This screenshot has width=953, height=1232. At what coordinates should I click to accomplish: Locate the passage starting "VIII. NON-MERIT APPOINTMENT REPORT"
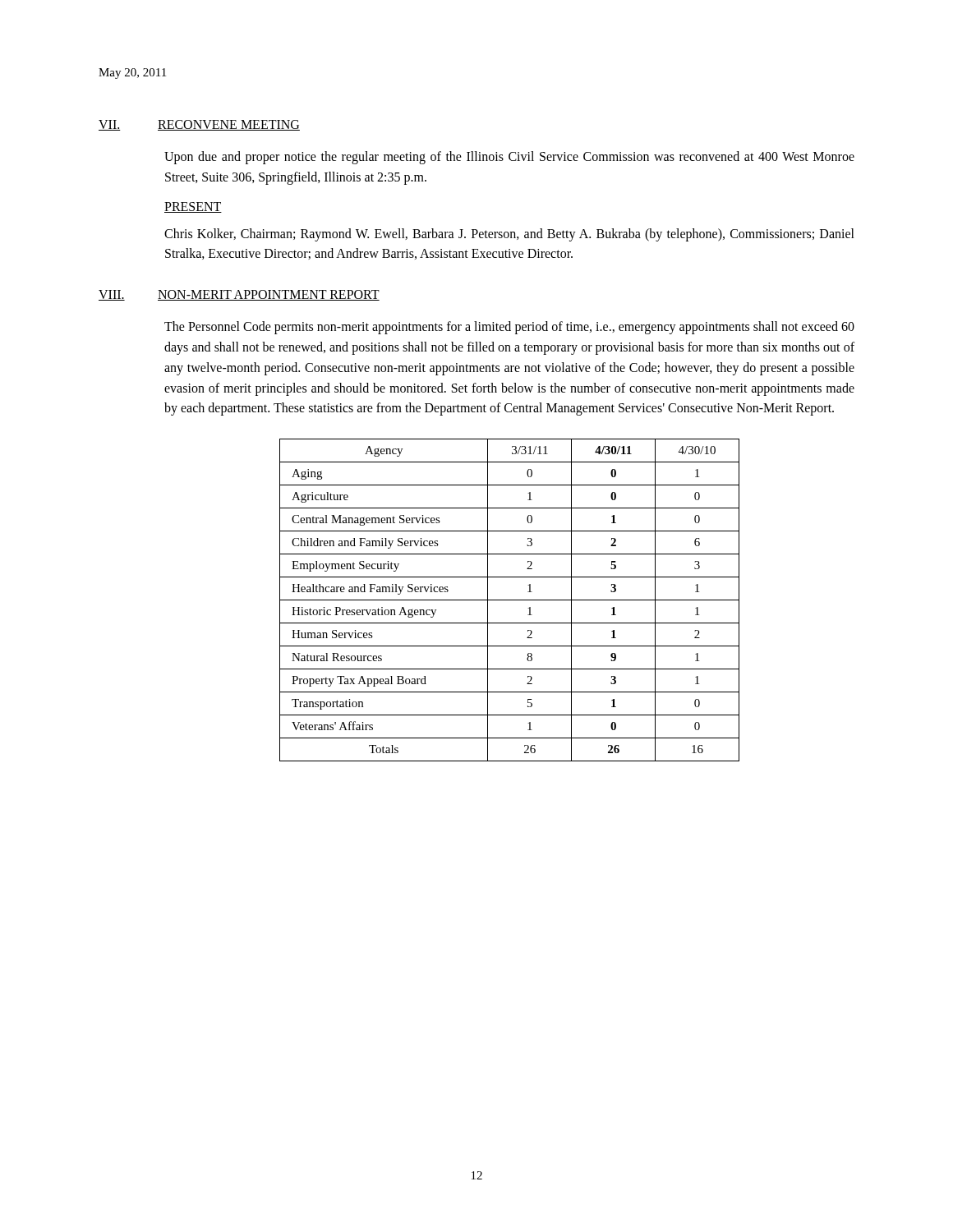pyautogui.click(x=239, y=295)
